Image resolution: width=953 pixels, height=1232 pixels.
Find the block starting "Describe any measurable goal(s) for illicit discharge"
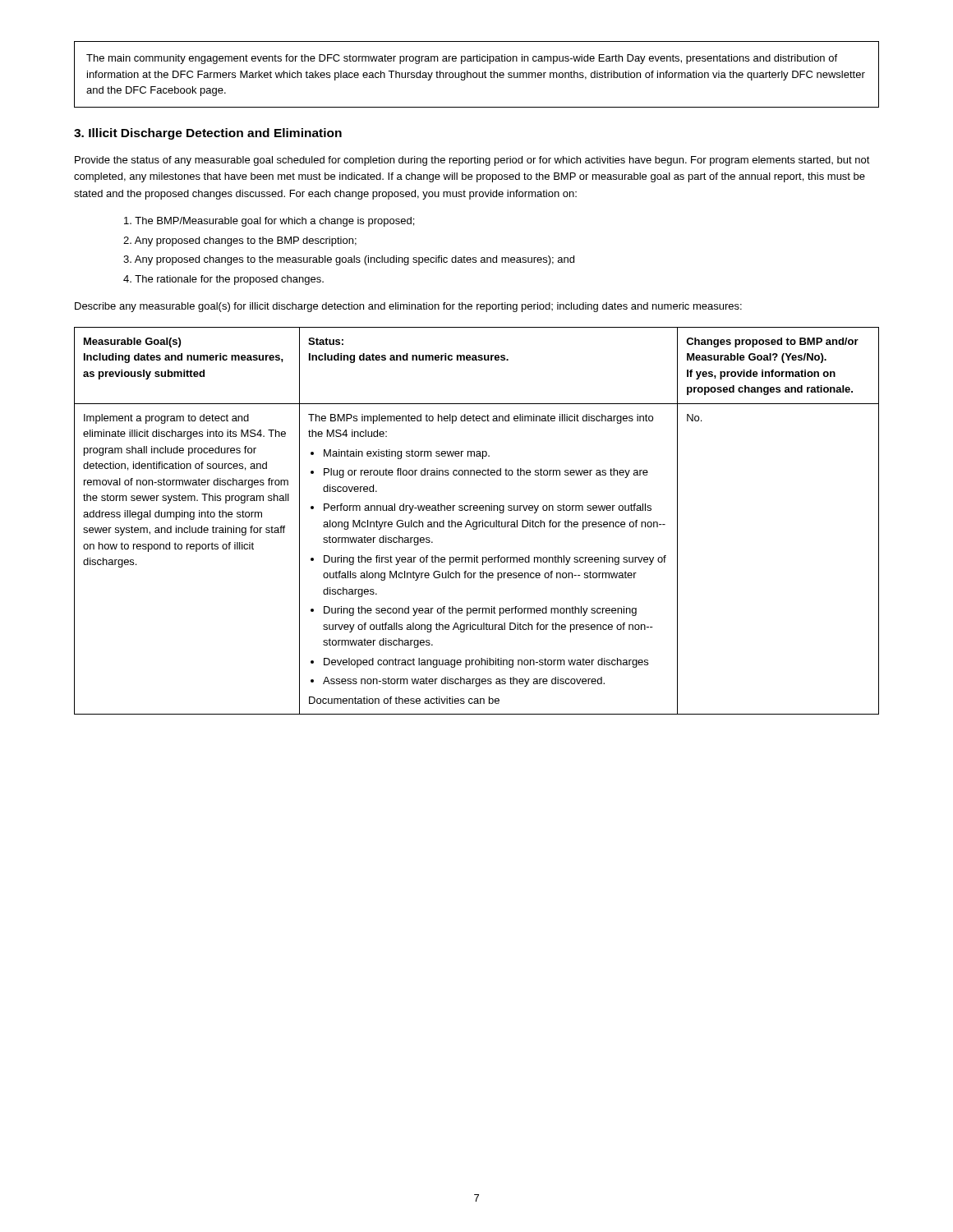408,306
